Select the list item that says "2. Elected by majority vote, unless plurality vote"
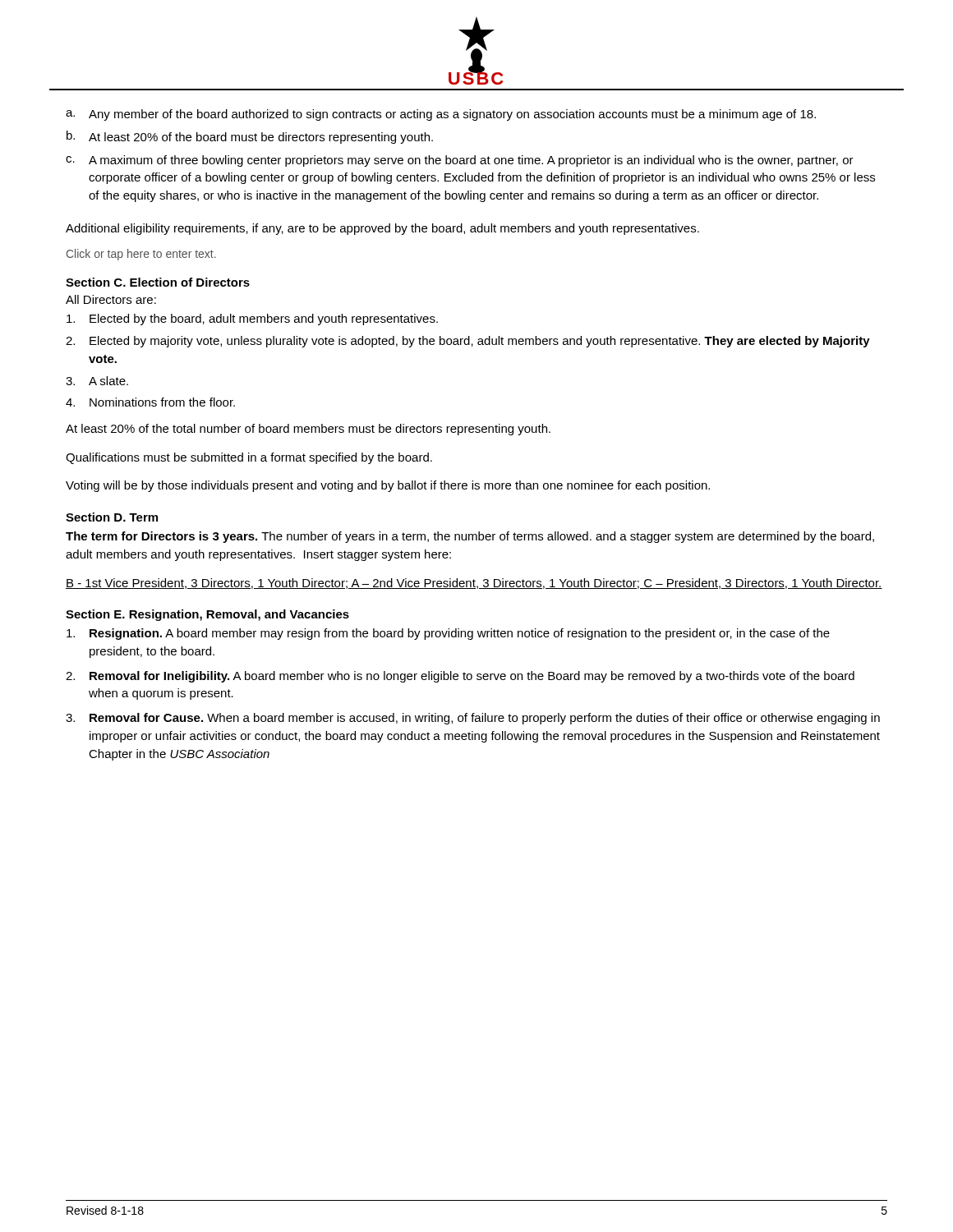This screenshot has width=953, height=1232. (x=476, y=350)
